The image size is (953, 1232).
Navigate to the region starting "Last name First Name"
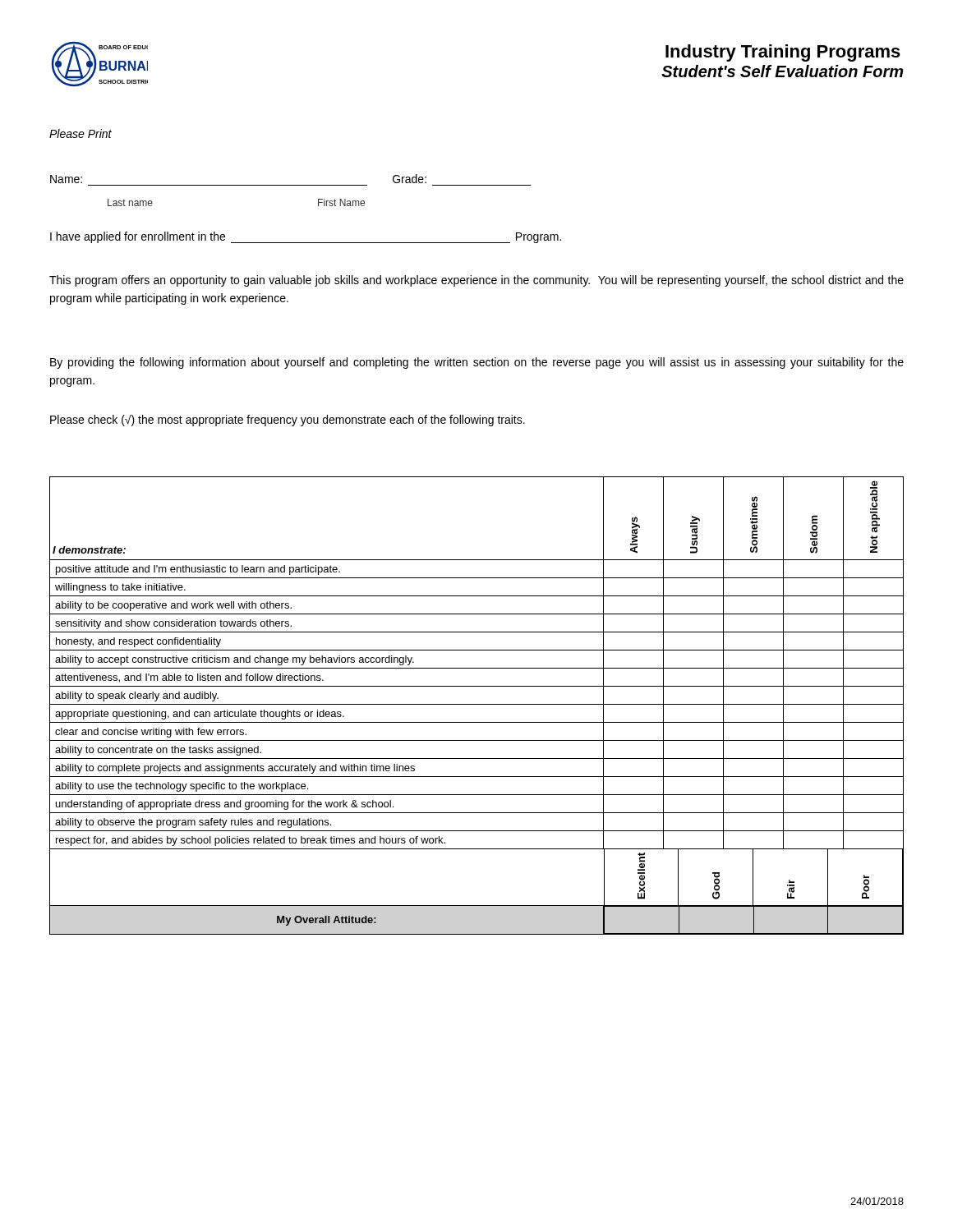click(130, 202)
